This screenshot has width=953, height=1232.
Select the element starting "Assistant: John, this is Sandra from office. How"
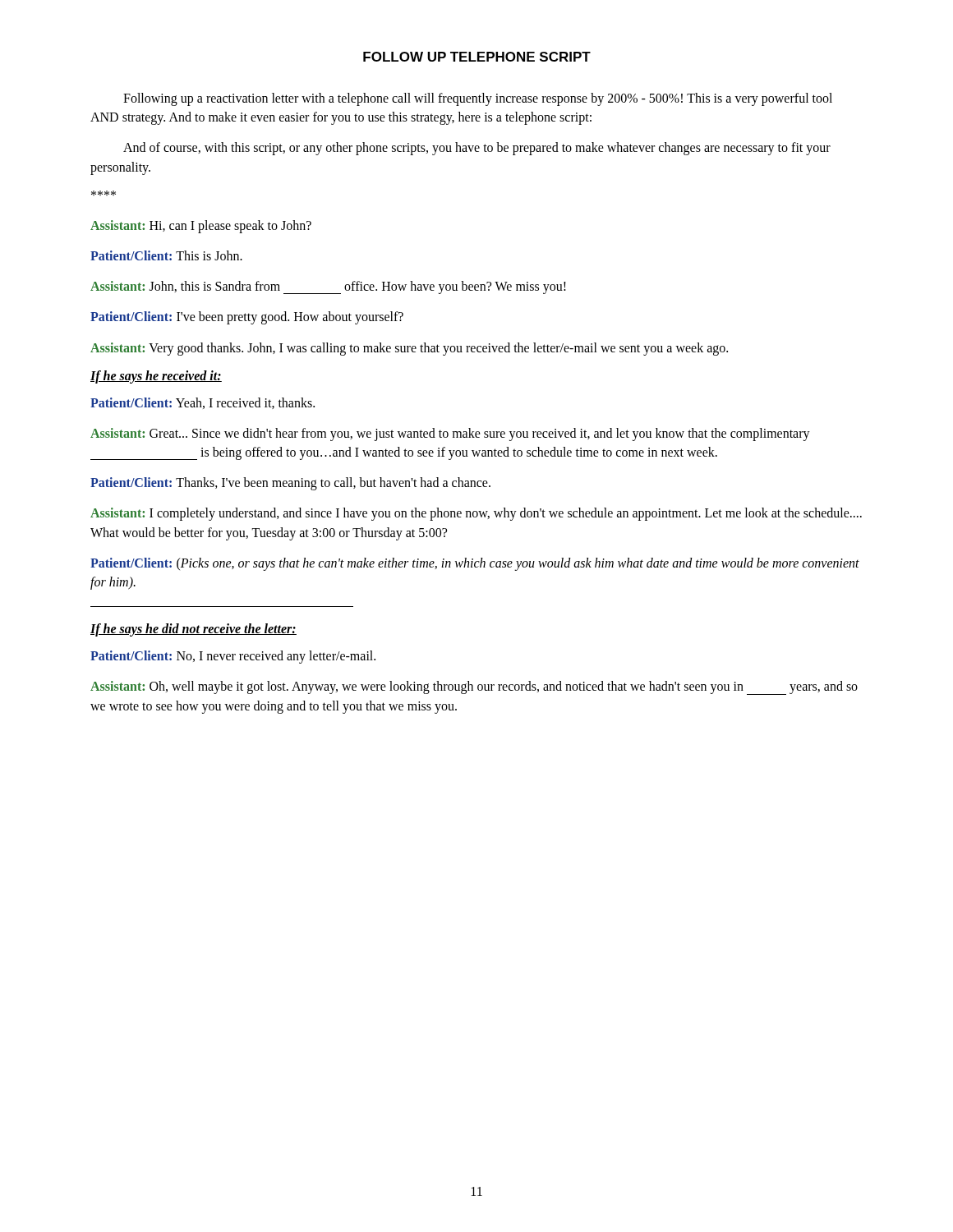tap(329, 287)
